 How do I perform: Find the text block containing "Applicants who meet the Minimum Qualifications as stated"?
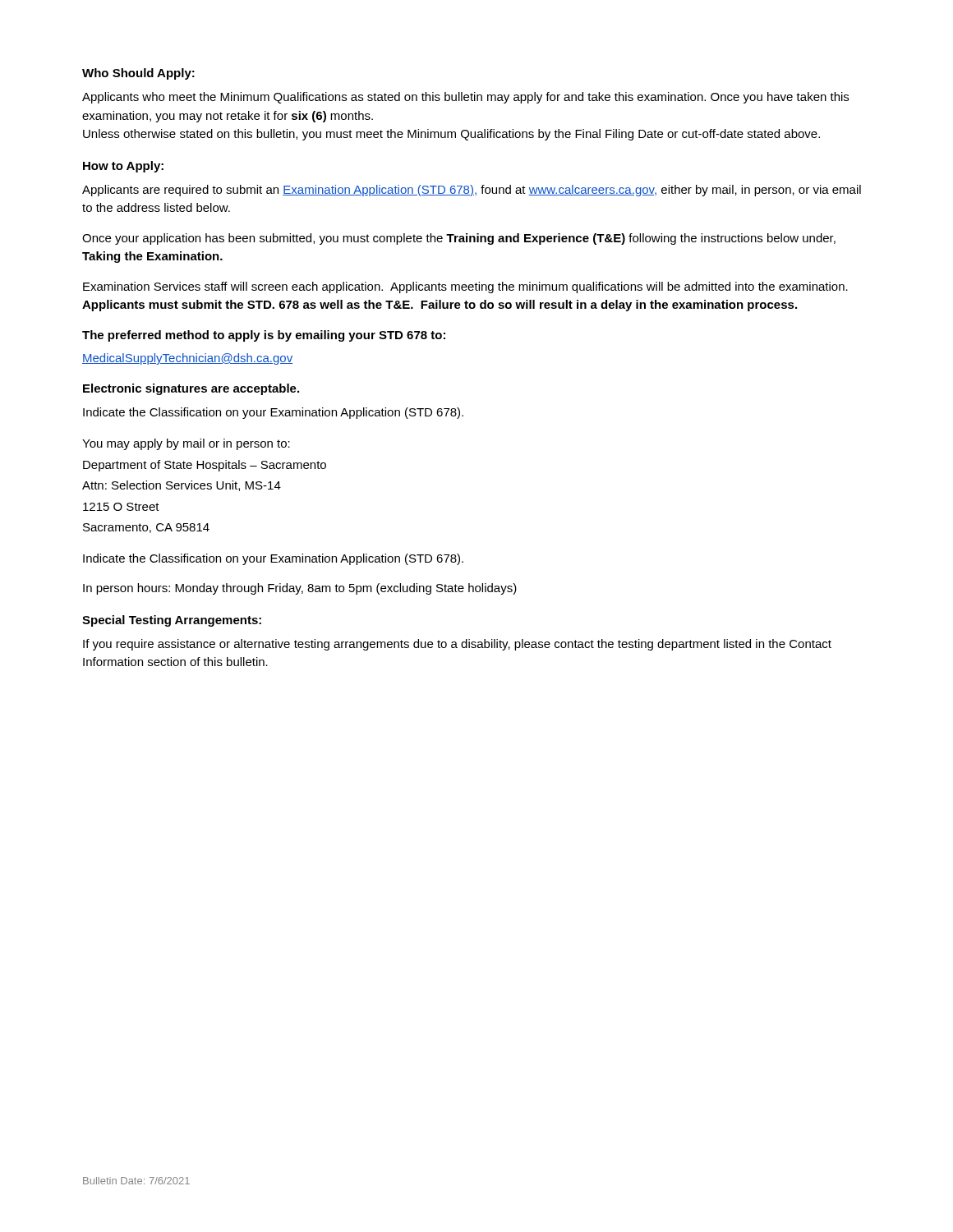pyautogui.click(x=465, y=98)
